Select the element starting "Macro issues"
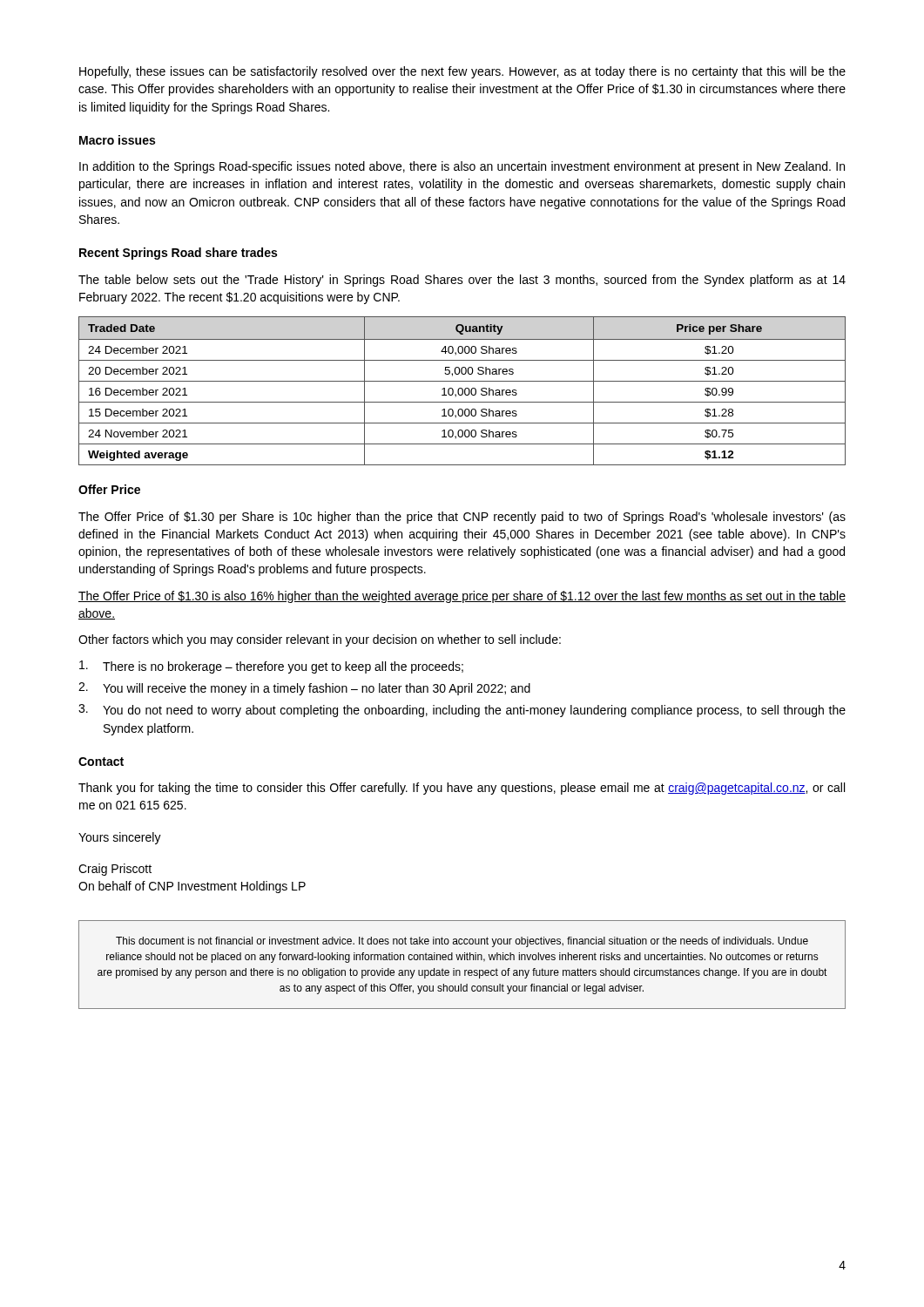The image size is (924, 1307). pos(117,140)
